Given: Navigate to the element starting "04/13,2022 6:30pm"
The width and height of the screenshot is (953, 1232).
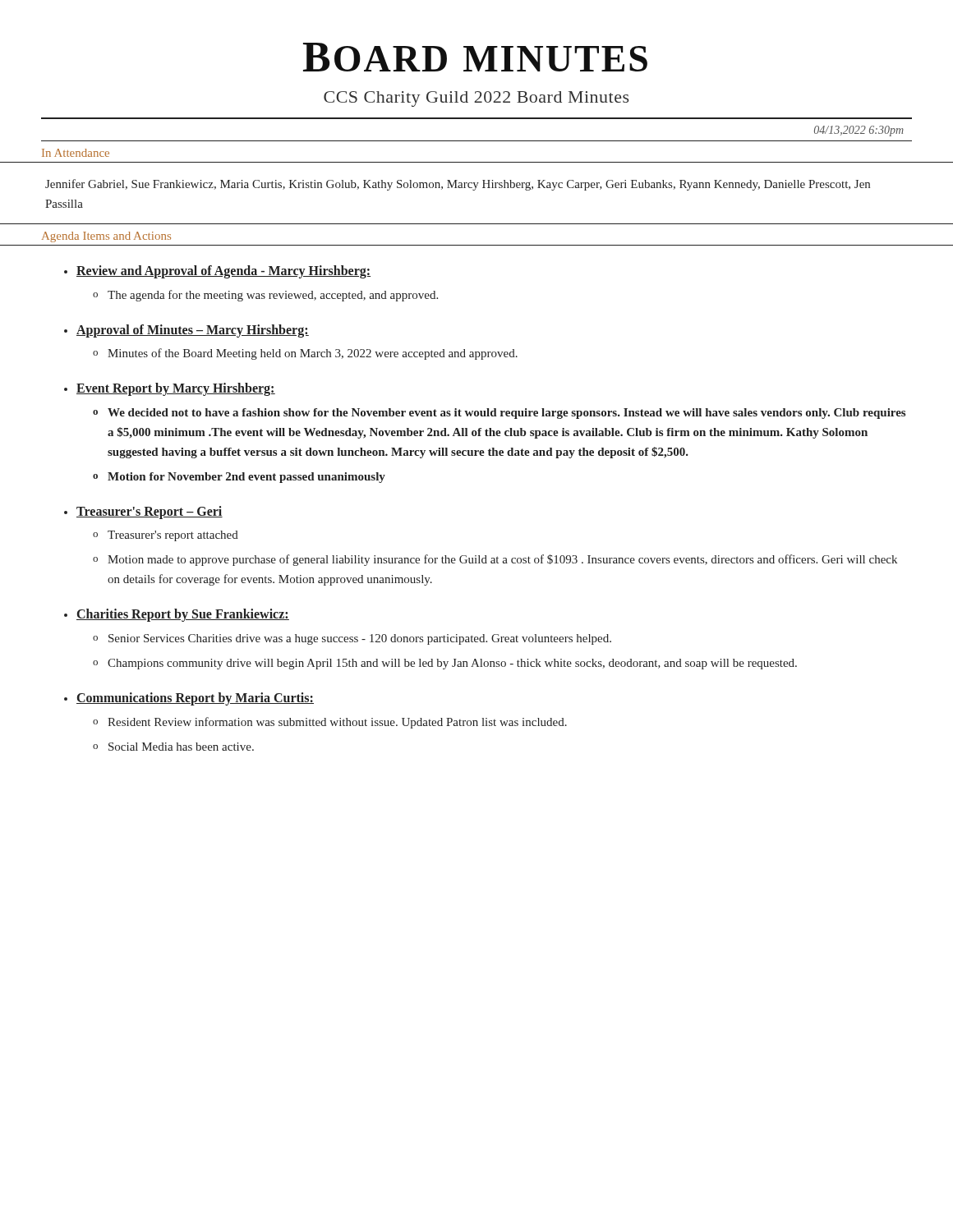Looking at the screenshot, I should tap(859, 130).
